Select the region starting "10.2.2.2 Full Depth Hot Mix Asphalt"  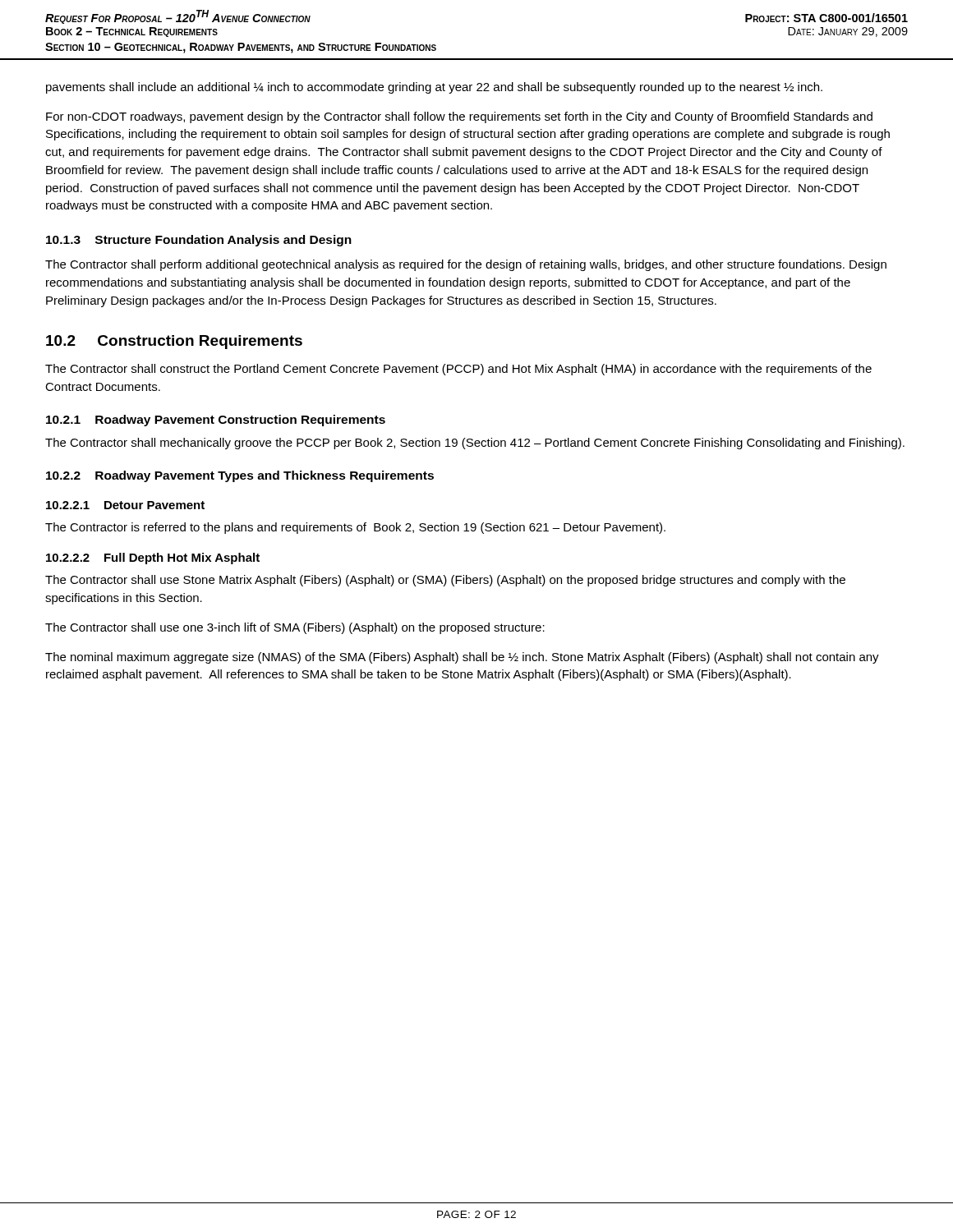pos(153,559)
